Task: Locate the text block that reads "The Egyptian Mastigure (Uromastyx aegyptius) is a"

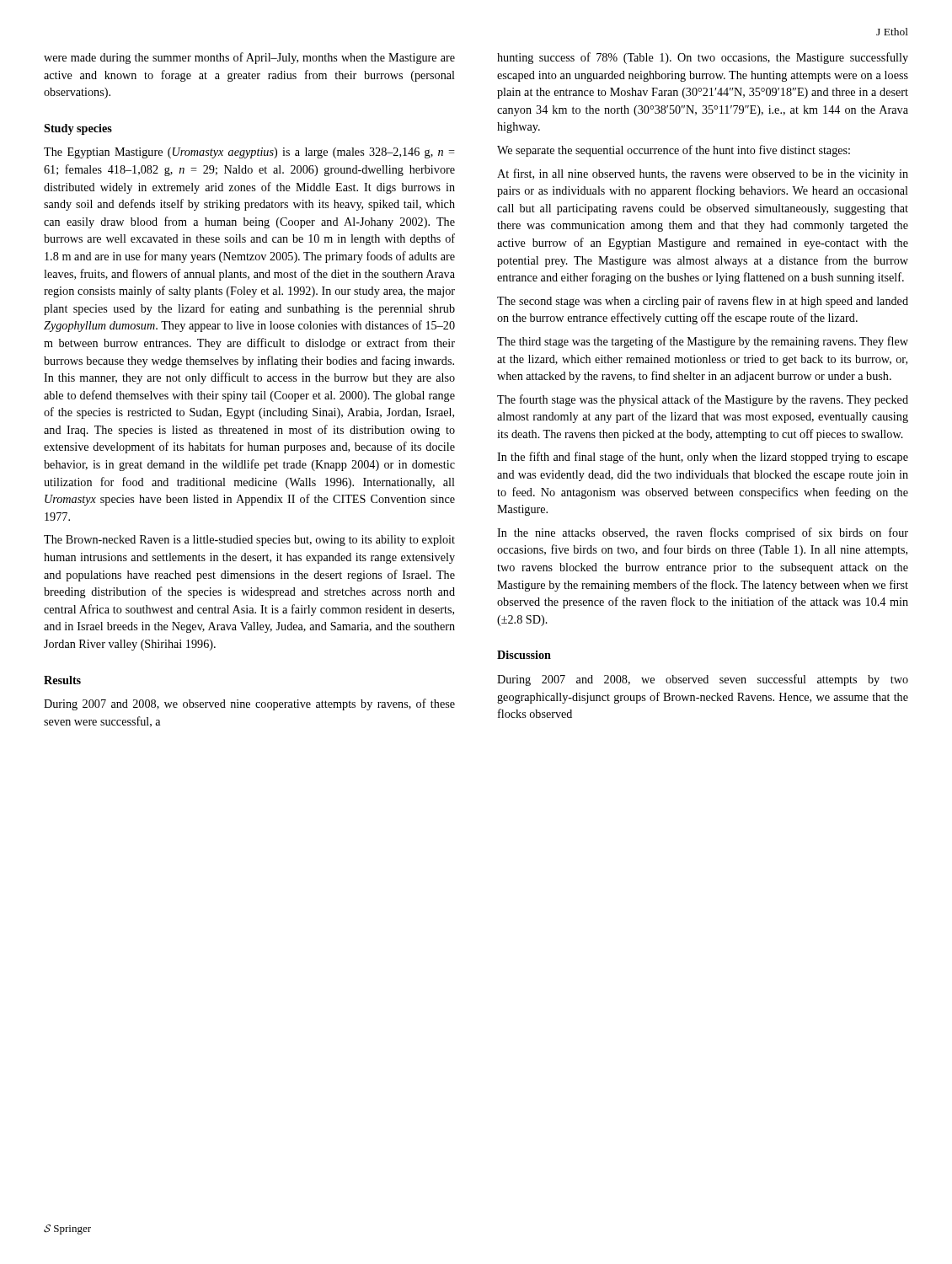Action: pyautogui.click(x=249, y=334)
